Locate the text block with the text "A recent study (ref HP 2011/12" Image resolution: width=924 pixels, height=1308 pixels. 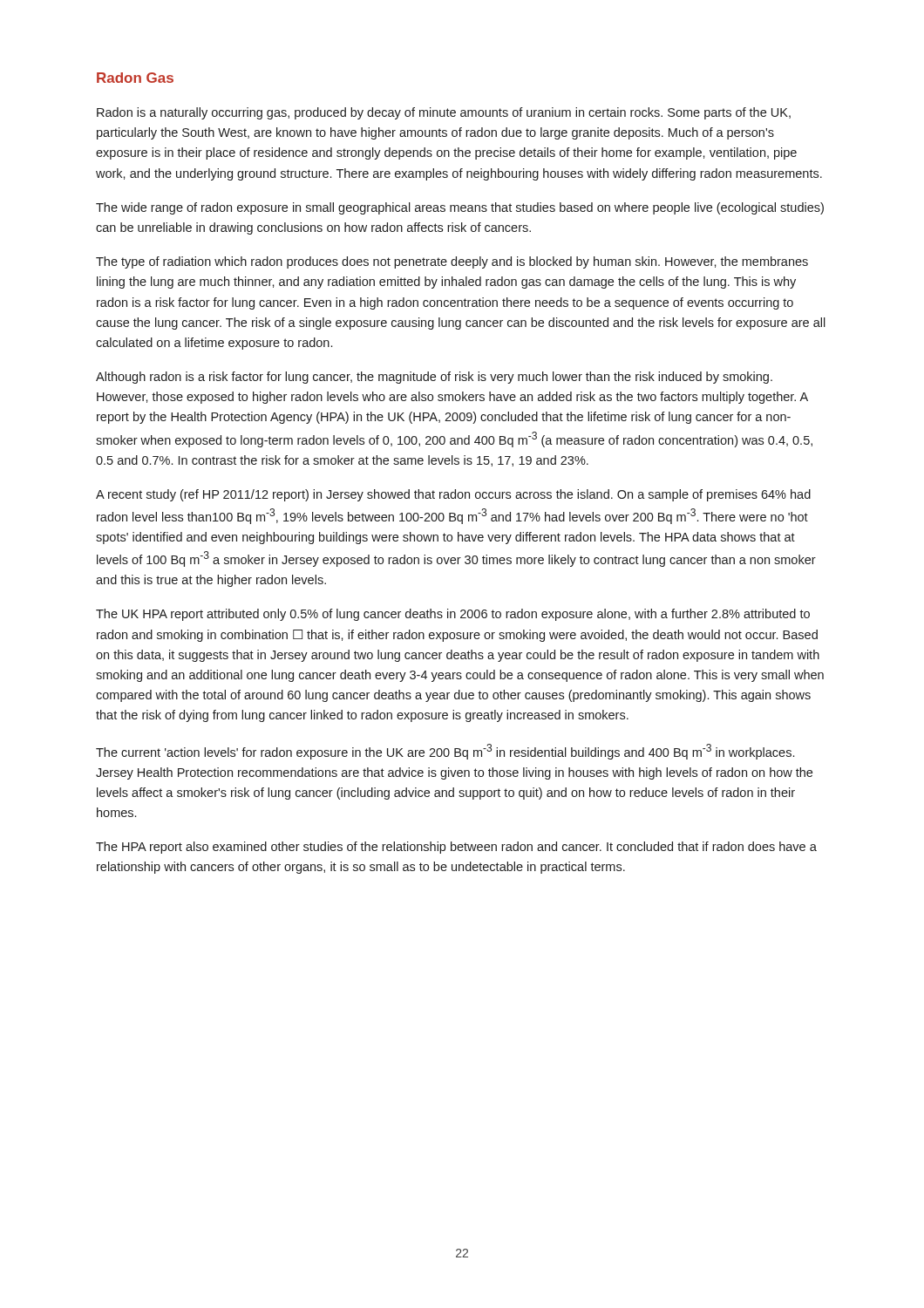pos(456,537)
